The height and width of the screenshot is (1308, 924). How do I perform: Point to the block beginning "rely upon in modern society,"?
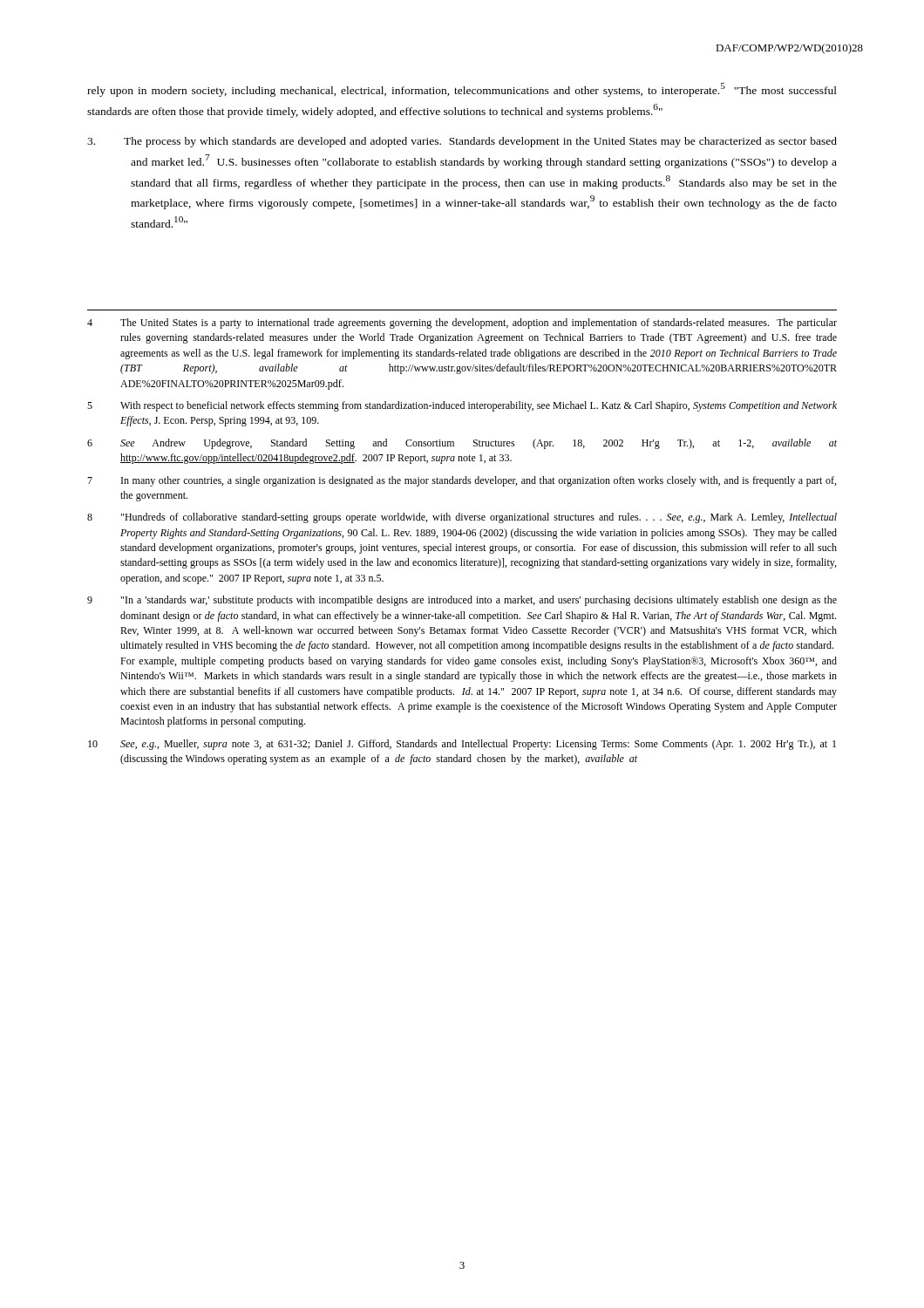462,99
